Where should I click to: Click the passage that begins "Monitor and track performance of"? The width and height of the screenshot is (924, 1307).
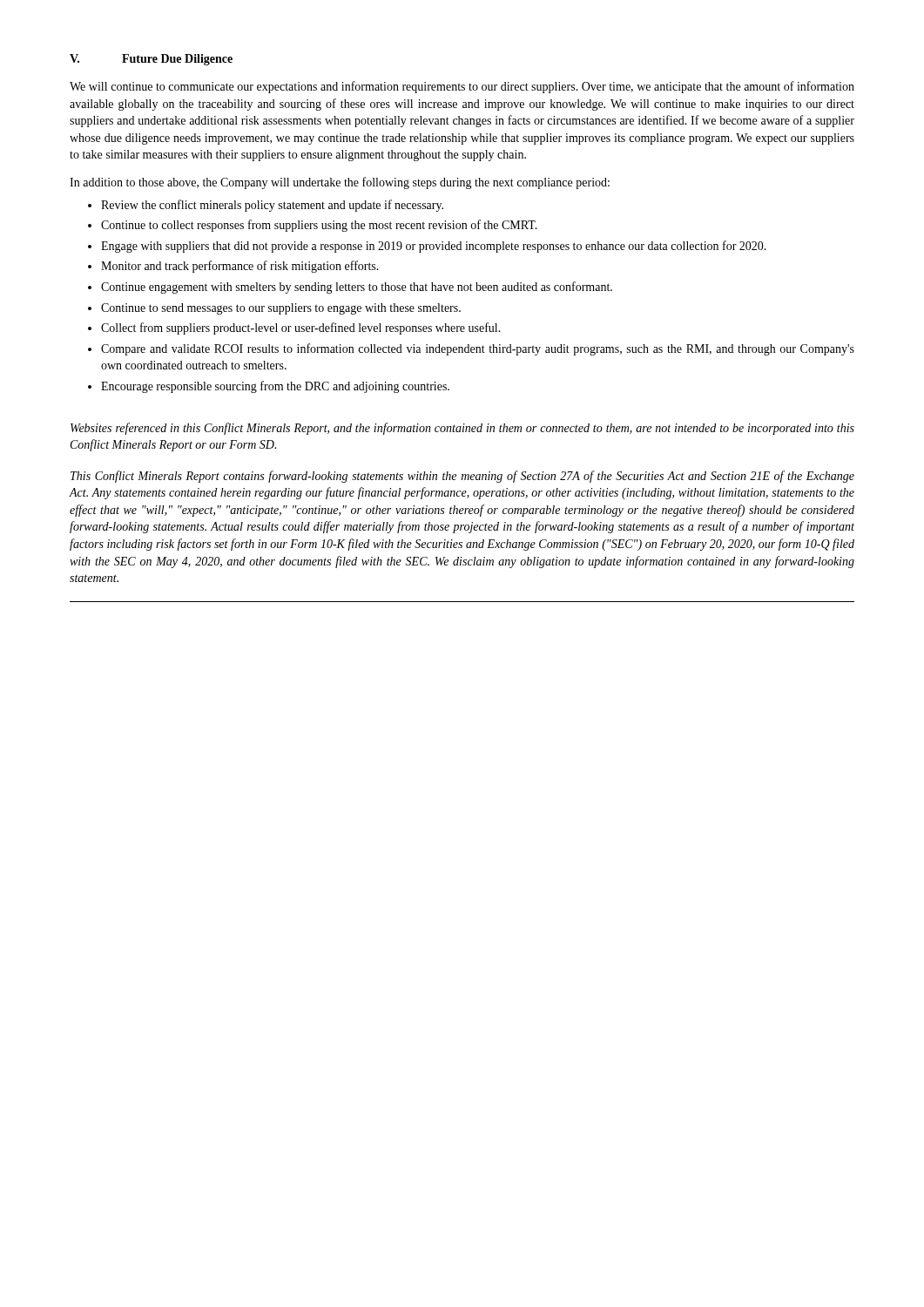(240, 266)
